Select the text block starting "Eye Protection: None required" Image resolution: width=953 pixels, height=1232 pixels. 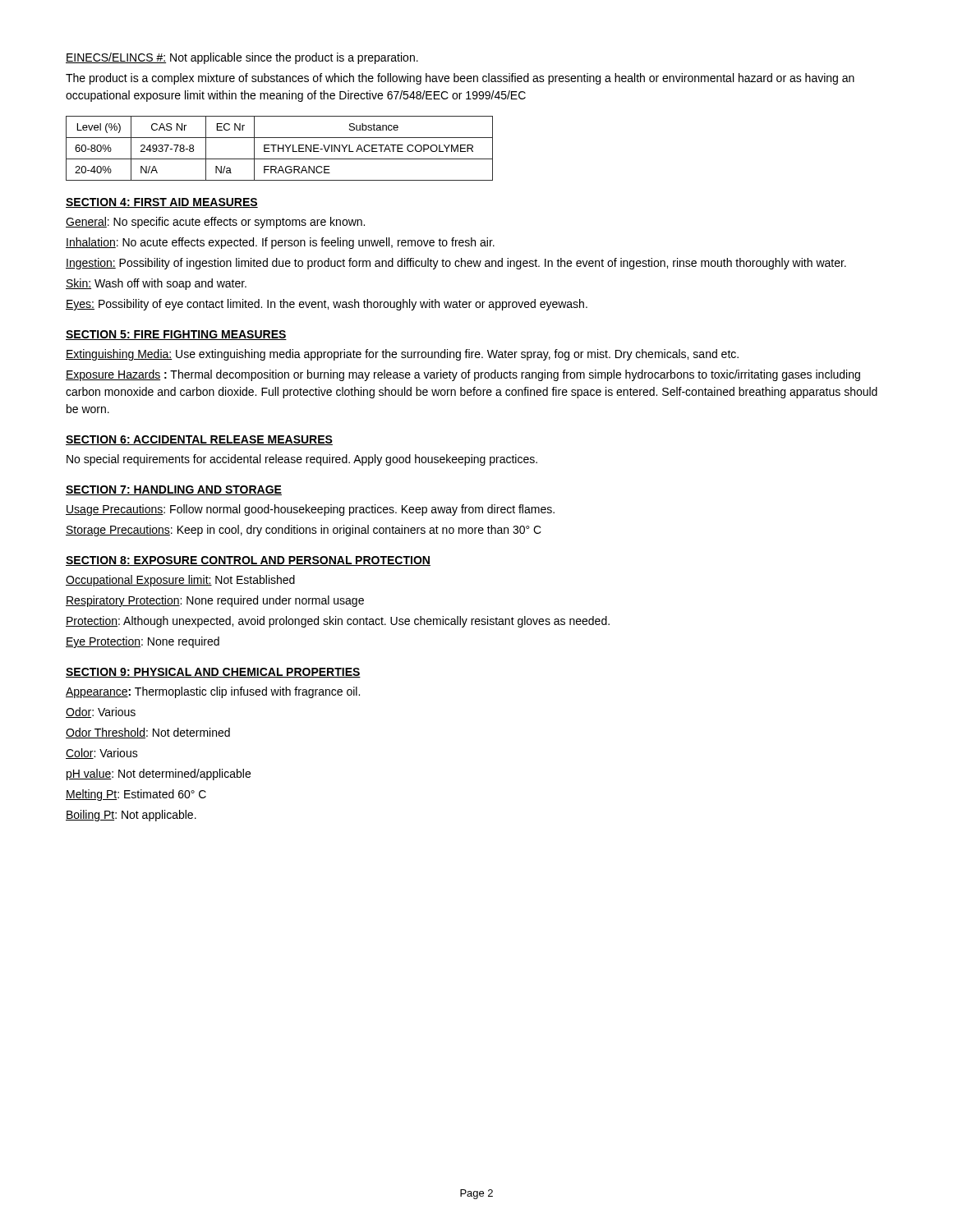(x=143, y=641)
